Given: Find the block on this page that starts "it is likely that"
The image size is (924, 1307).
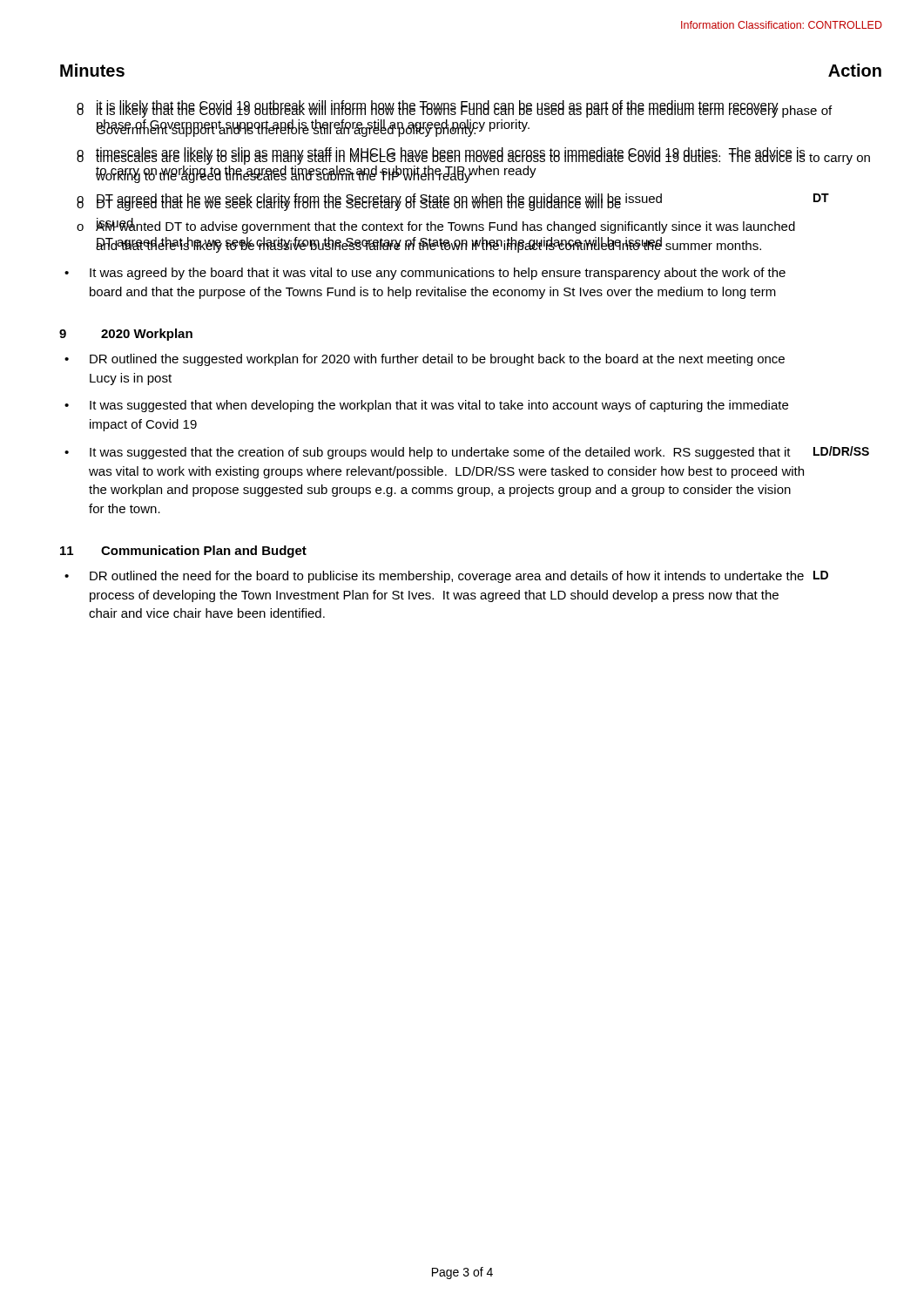Looking at the screenshot, I should (464, 120).
